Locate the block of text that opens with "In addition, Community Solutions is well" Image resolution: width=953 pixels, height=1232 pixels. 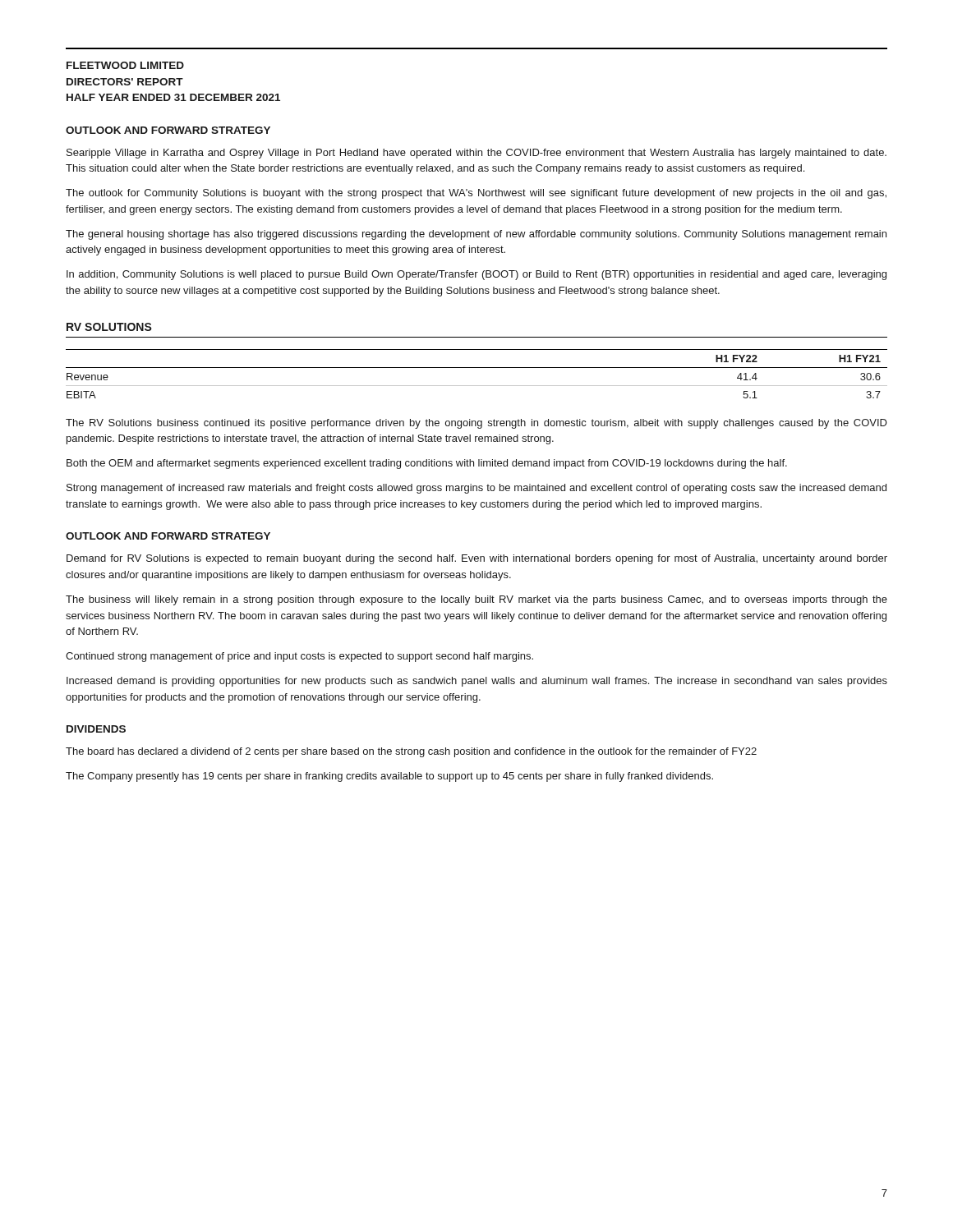point(476,282)
